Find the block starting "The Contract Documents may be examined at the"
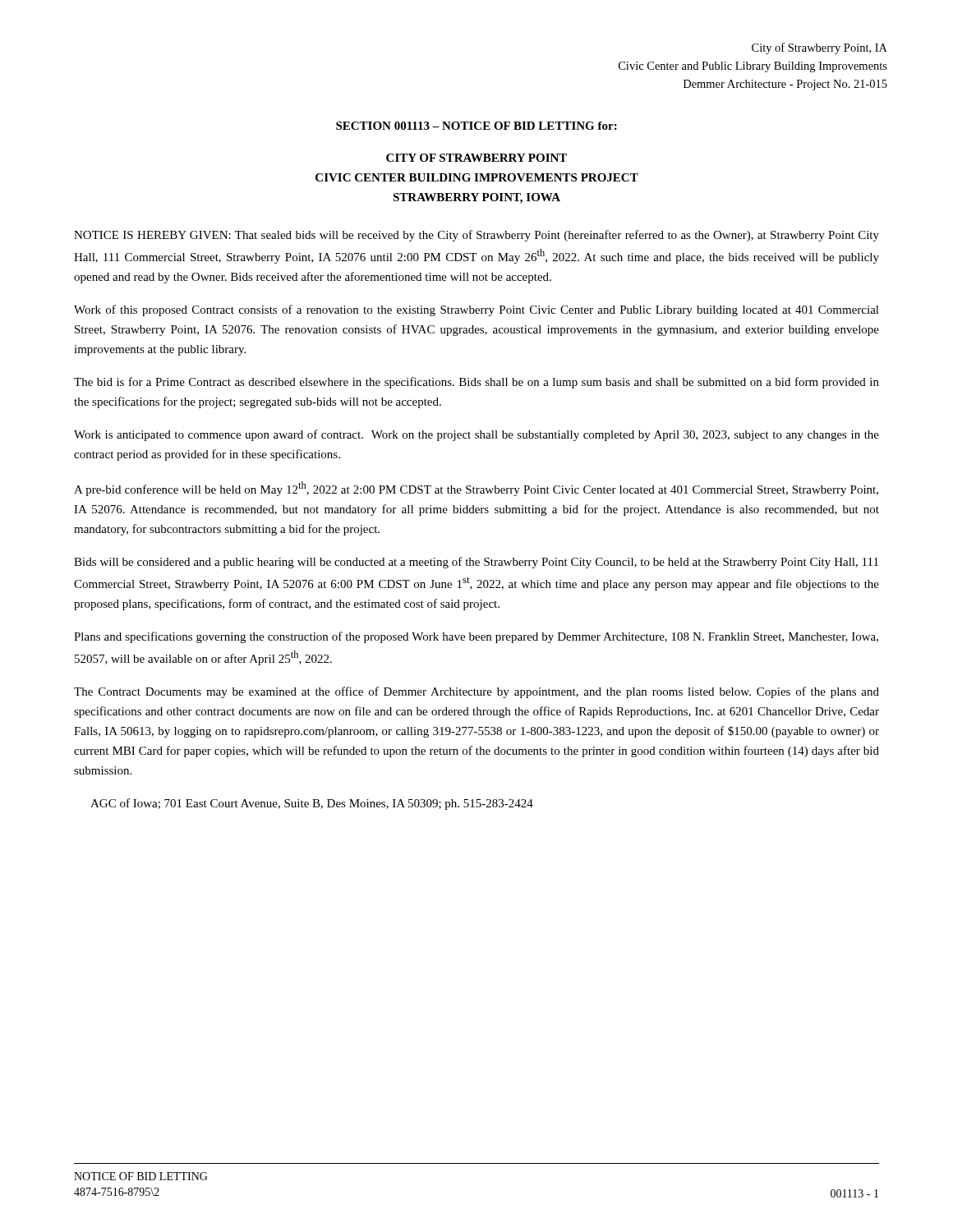The image size is (953, 1232). click(476, 731)
